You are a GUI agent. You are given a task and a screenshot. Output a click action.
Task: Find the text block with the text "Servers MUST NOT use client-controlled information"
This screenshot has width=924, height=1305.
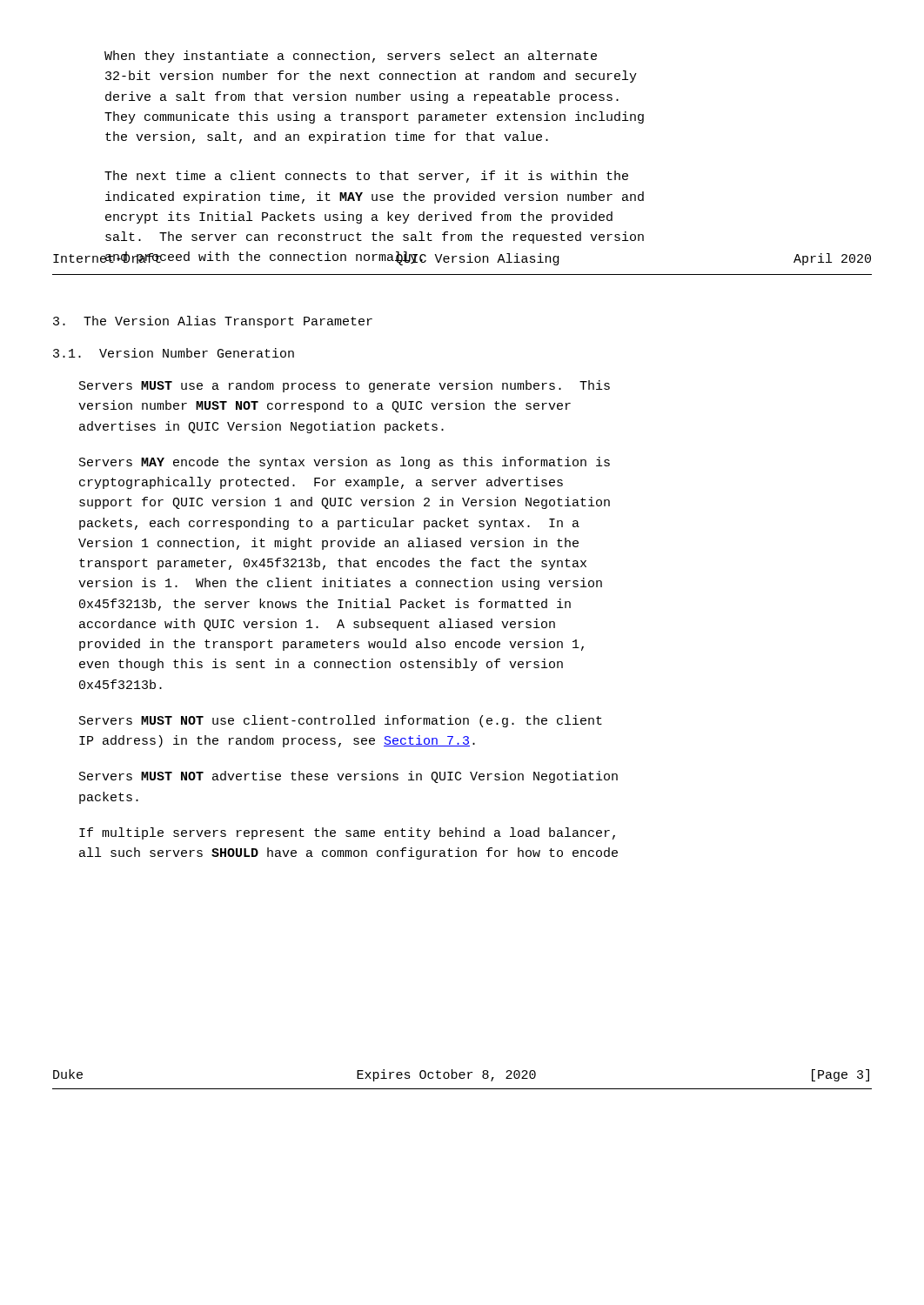(341, 732)
